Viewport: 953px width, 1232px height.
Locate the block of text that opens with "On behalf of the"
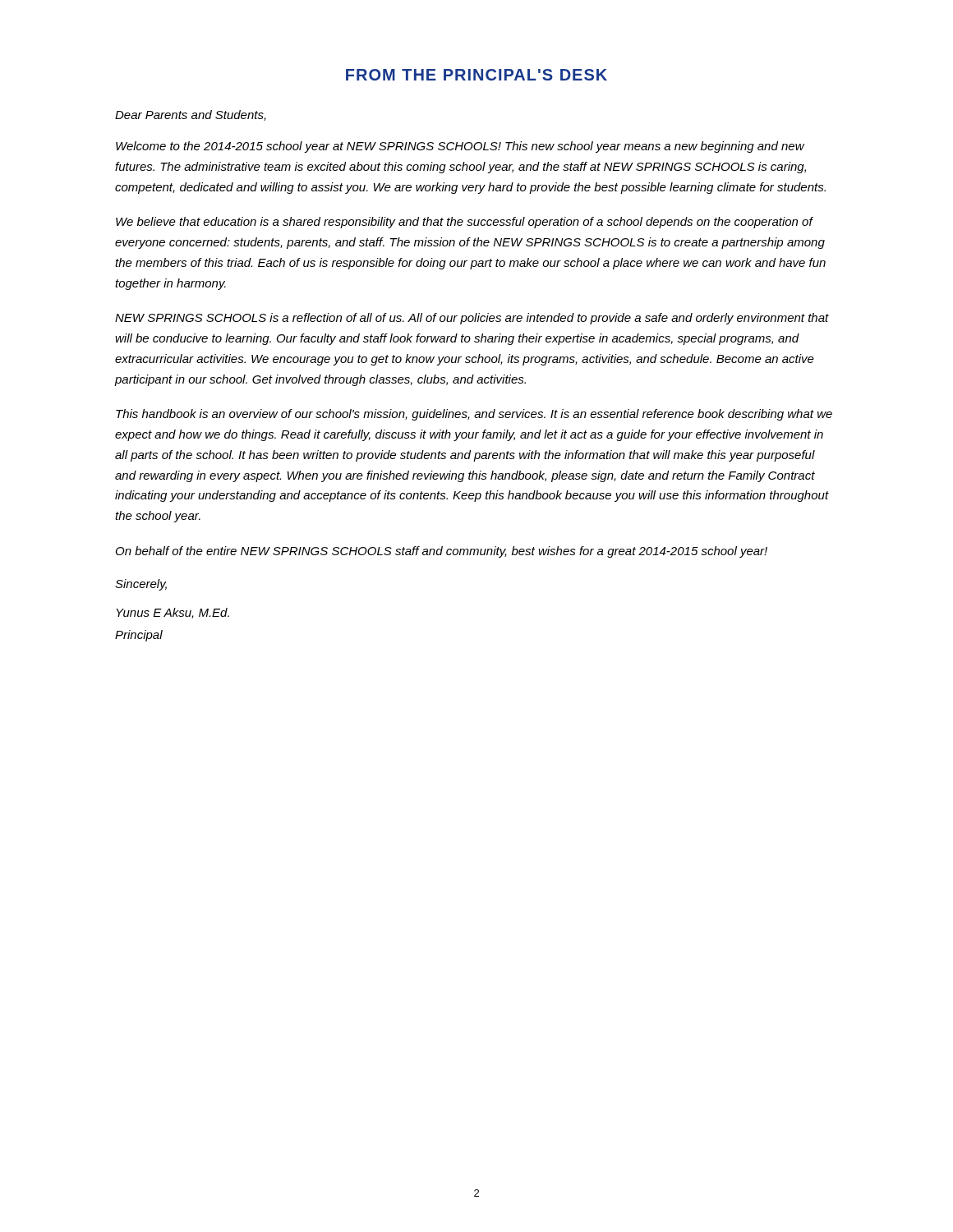(x=441, y=551)
